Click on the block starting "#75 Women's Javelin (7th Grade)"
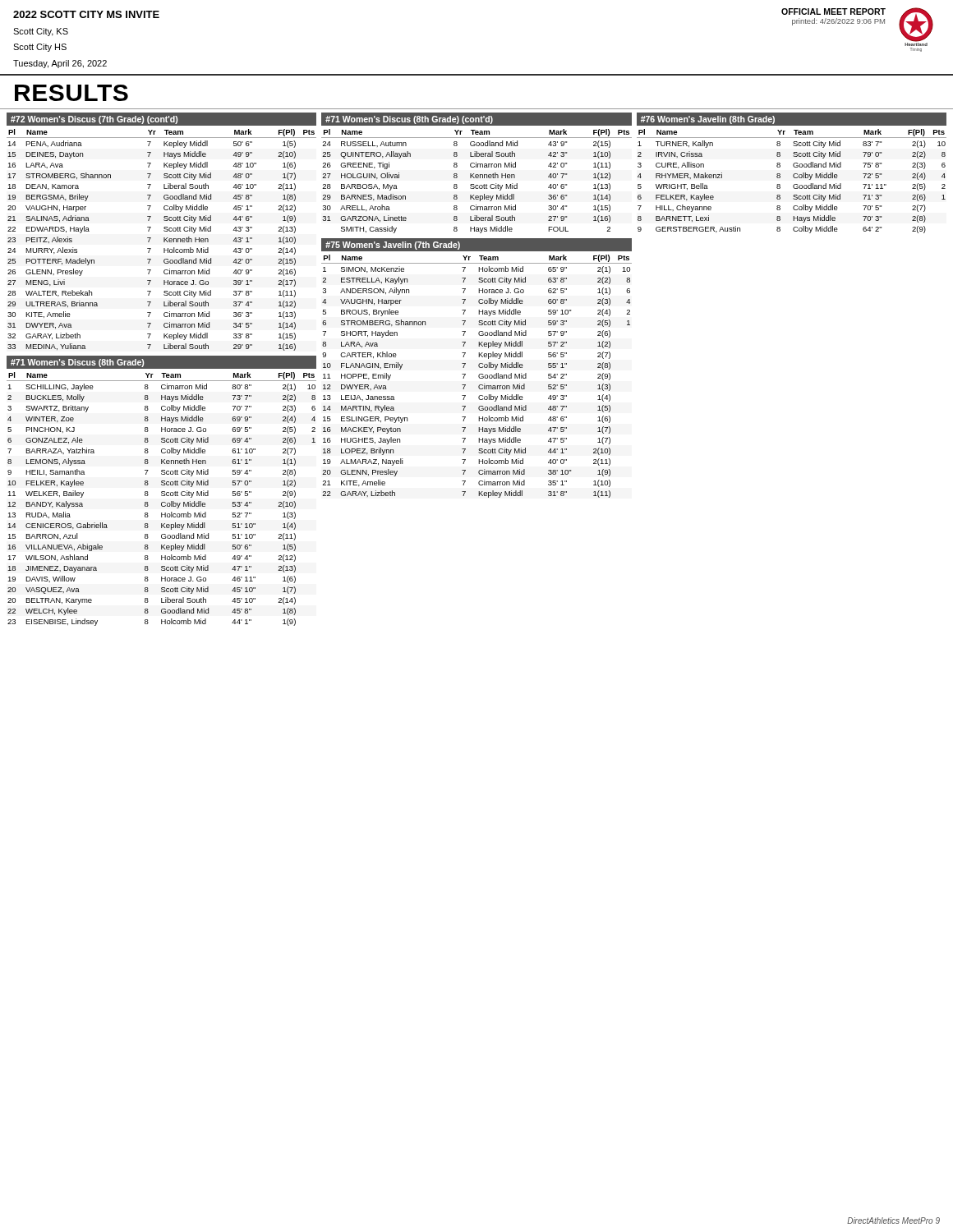The width and height of the screenshot is (953, 1232). (x=393, y=245)
